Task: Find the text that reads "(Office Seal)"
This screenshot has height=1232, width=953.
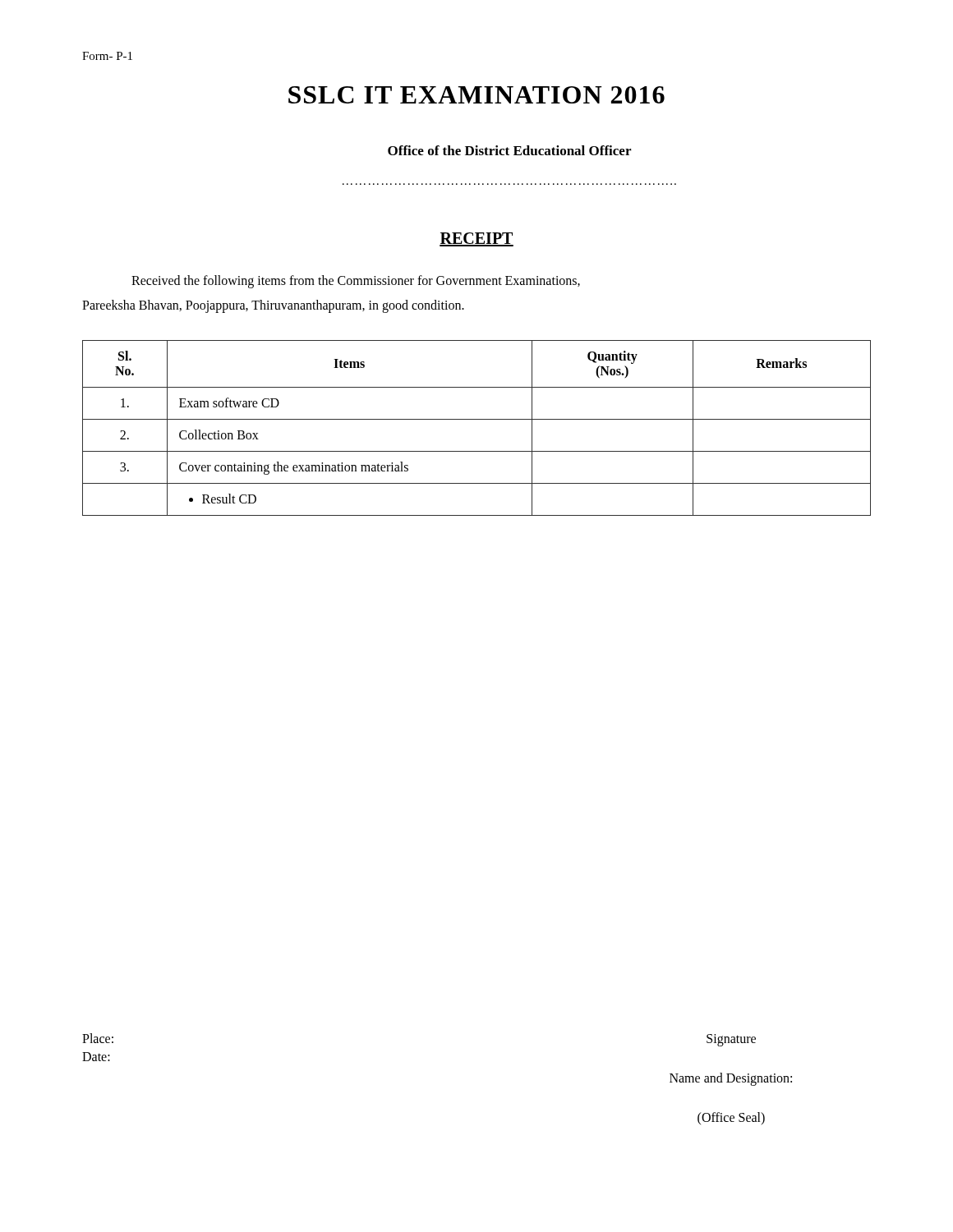Action: click(x=731, y=1117)
